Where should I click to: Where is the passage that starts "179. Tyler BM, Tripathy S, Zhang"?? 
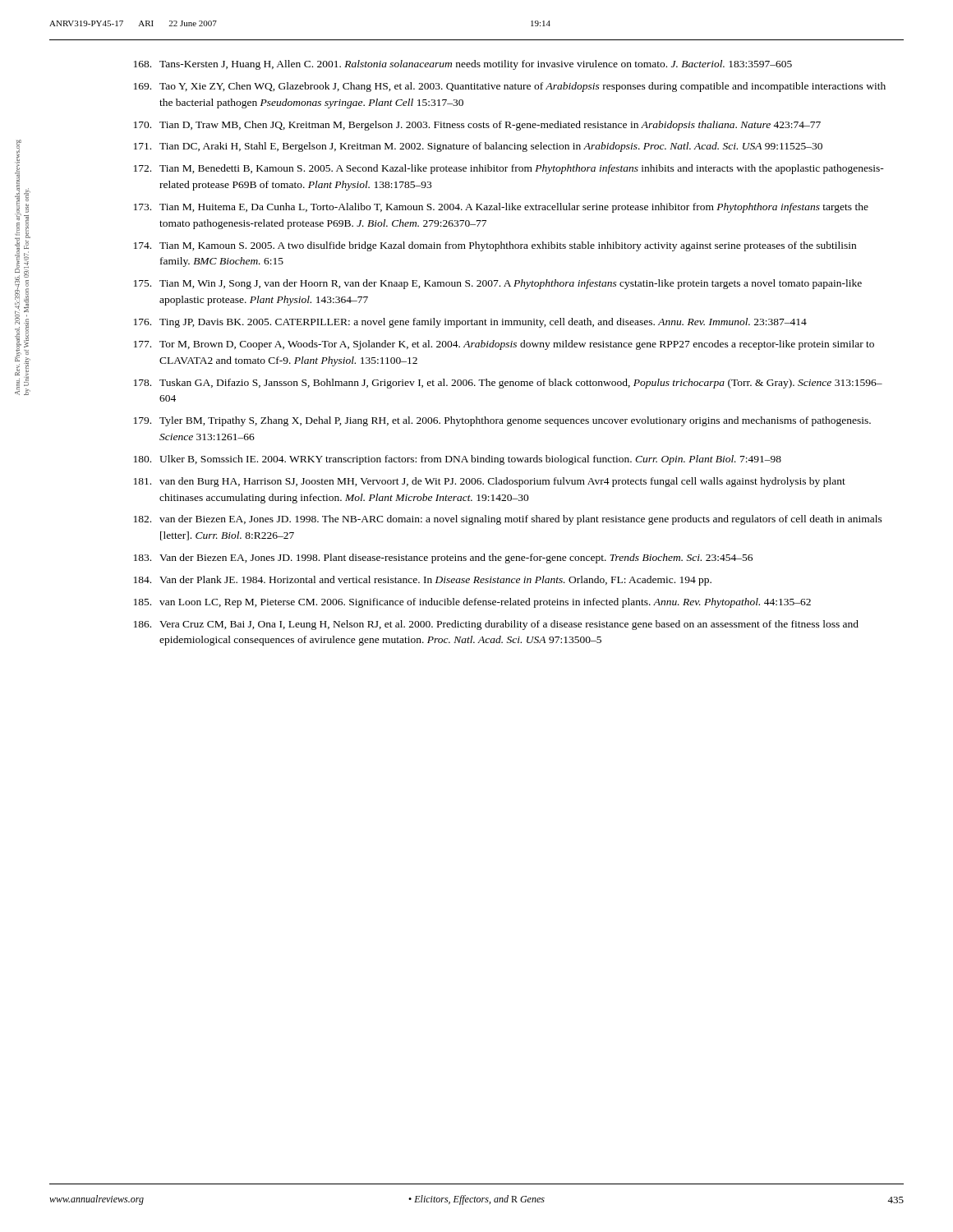coord(504,429)
